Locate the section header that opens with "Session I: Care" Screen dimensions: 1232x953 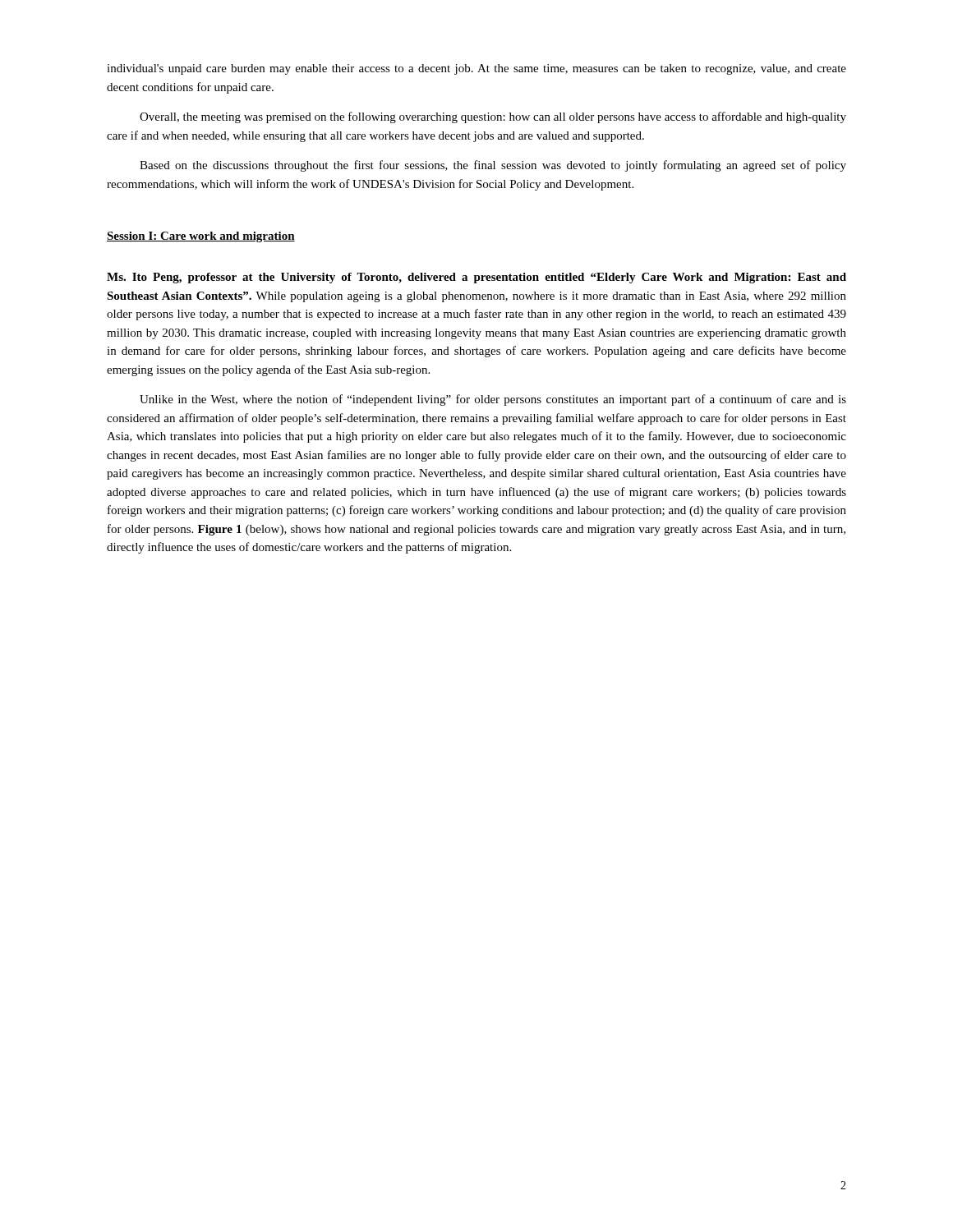click(201, 236)
